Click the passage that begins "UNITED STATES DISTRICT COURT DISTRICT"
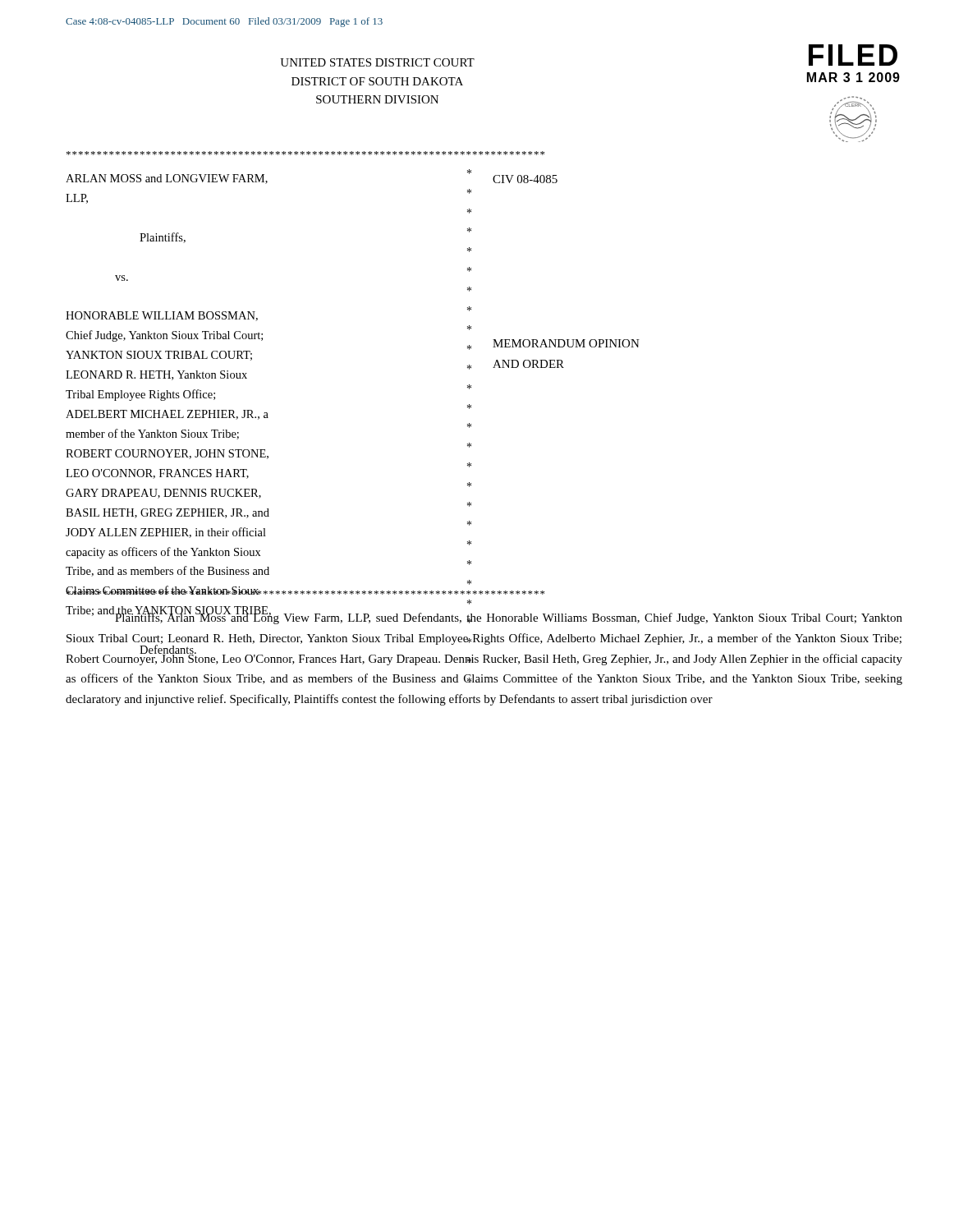968x1232 pixels. pyautogui.click(x=377, y=81)
